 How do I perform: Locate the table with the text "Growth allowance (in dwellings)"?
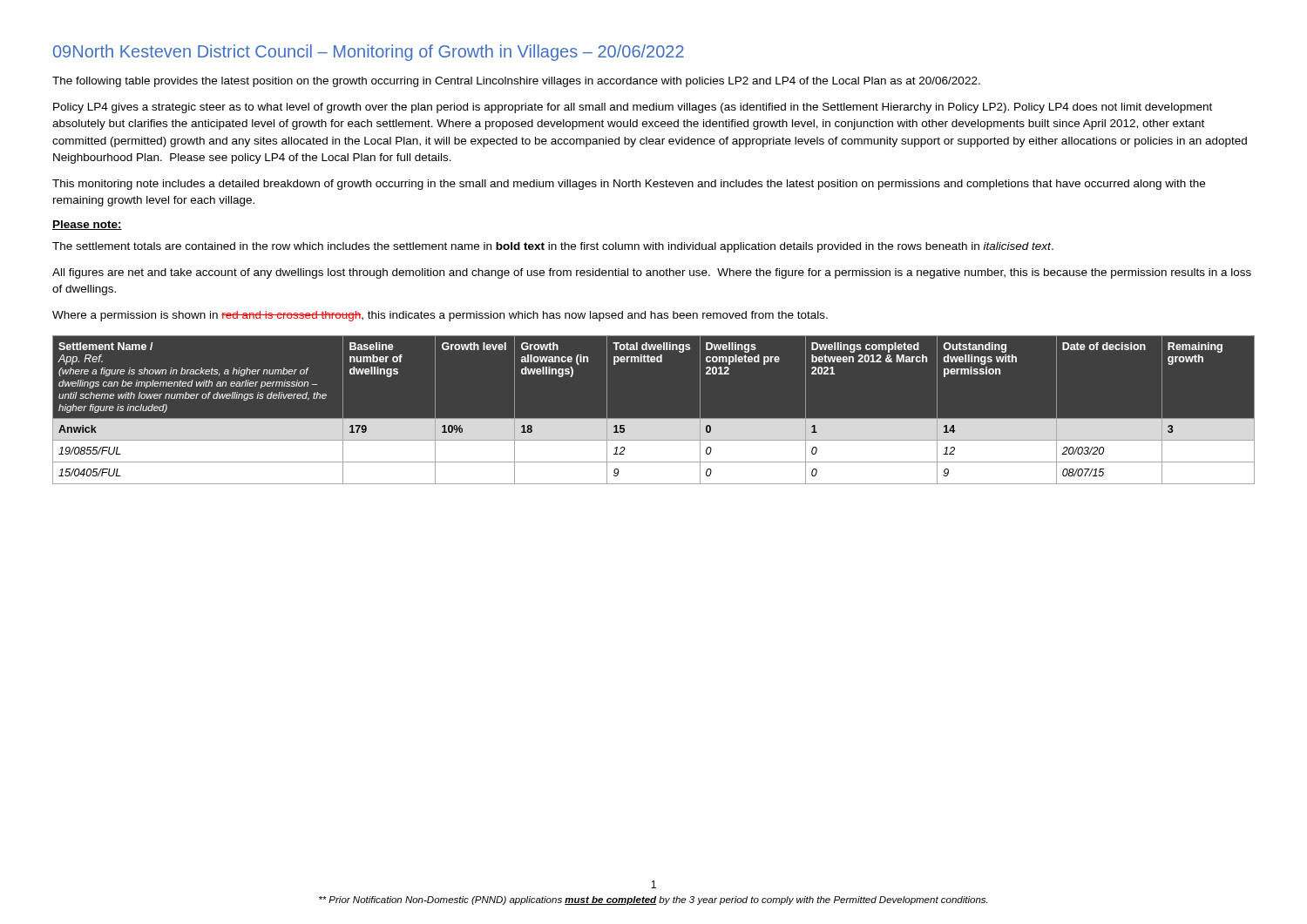click(654, 410)
